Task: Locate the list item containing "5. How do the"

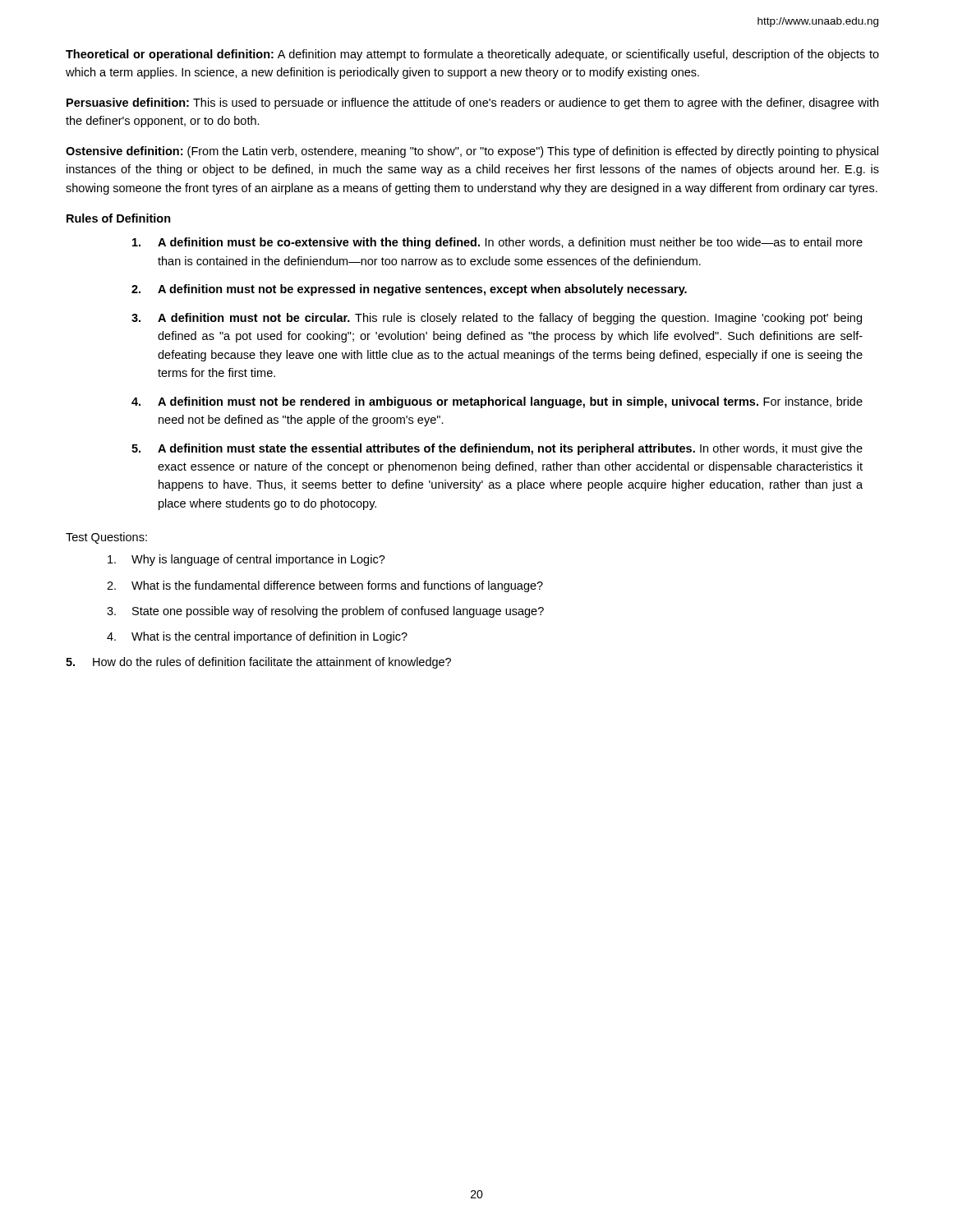Action: (x=259, y=663)
